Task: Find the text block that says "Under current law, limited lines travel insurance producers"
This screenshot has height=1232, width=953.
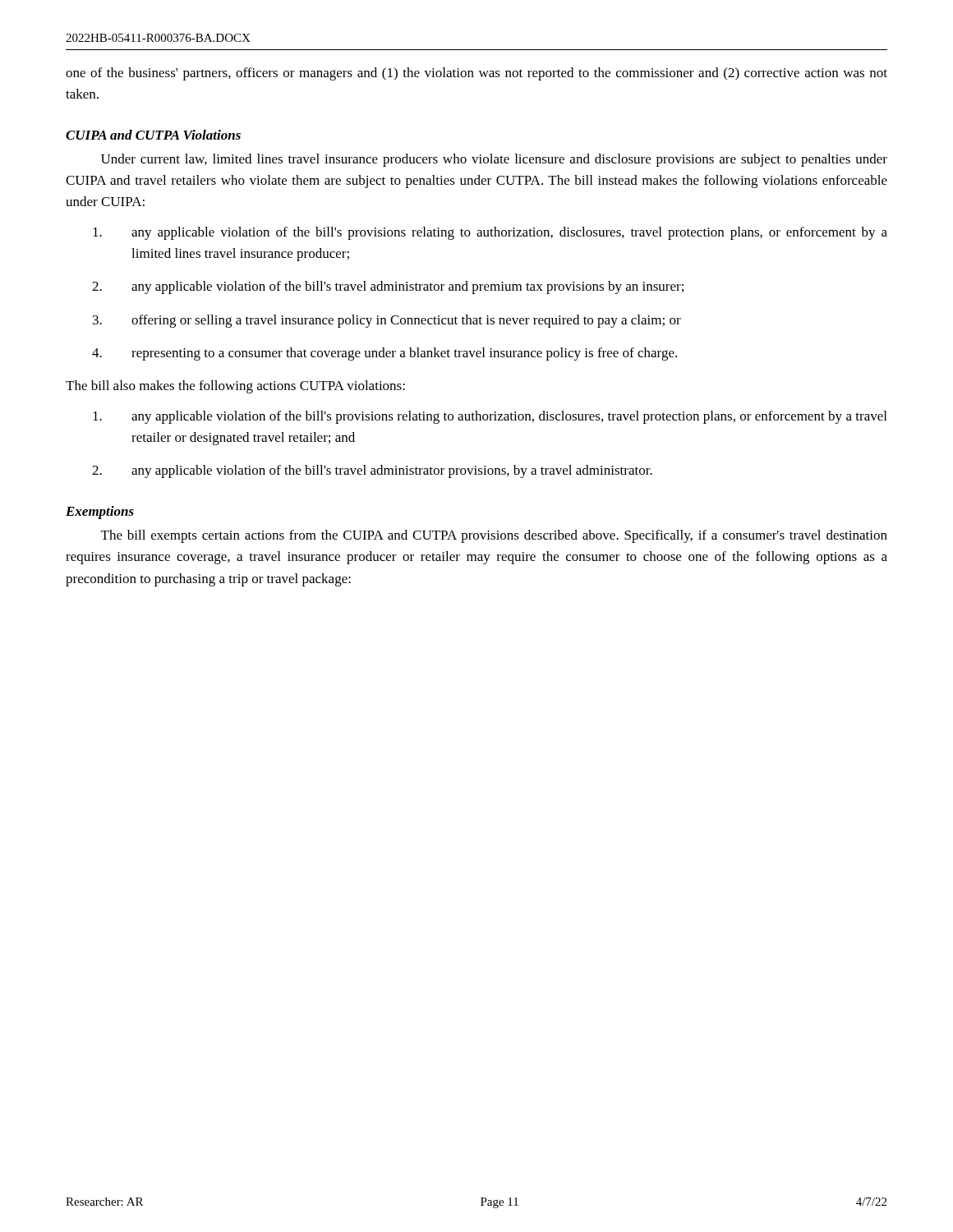Action: click(476, 180)
